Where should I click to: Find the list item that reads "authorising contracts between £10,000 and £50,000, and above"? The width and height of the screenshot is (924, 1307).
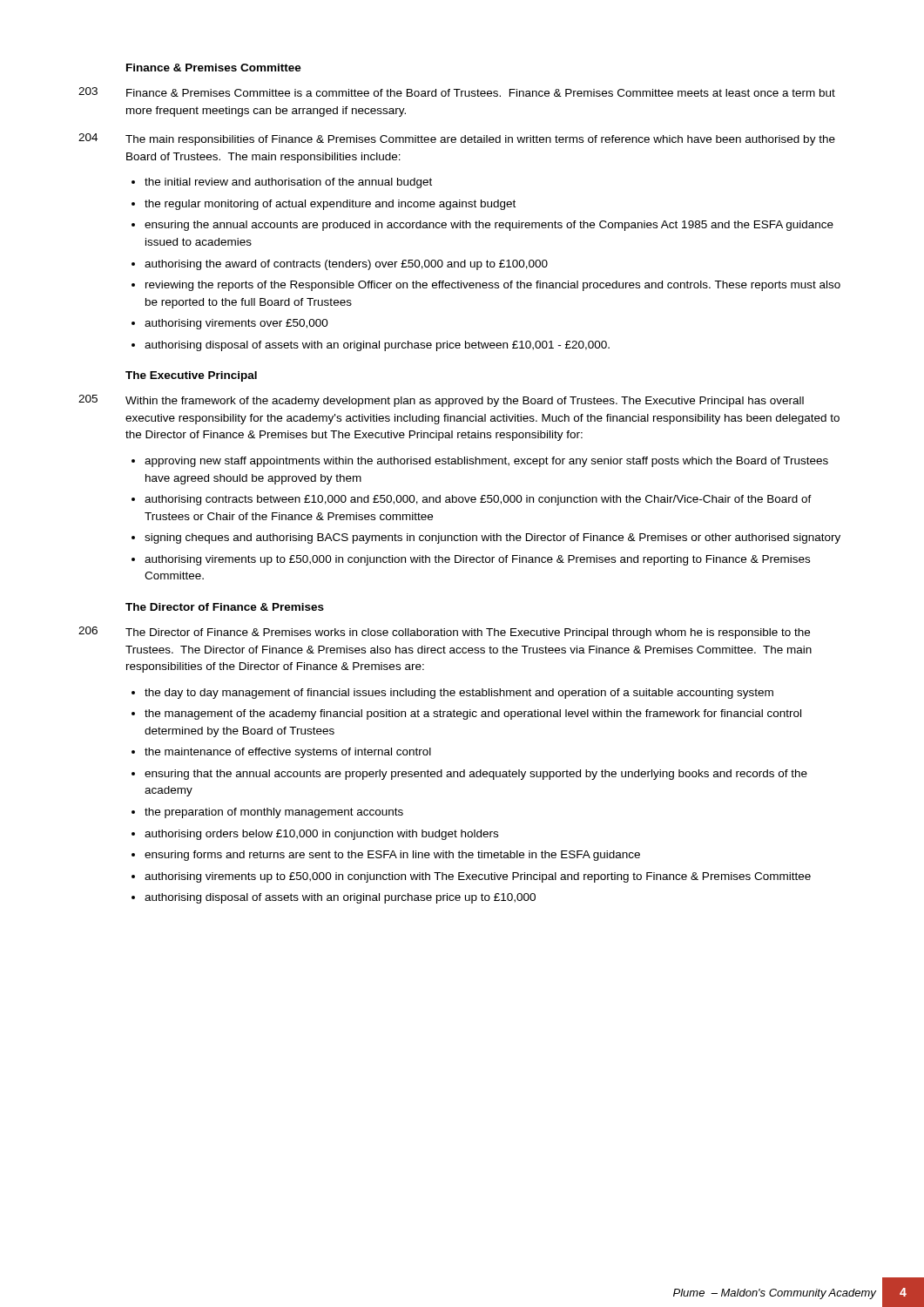(x=478, y=508)
